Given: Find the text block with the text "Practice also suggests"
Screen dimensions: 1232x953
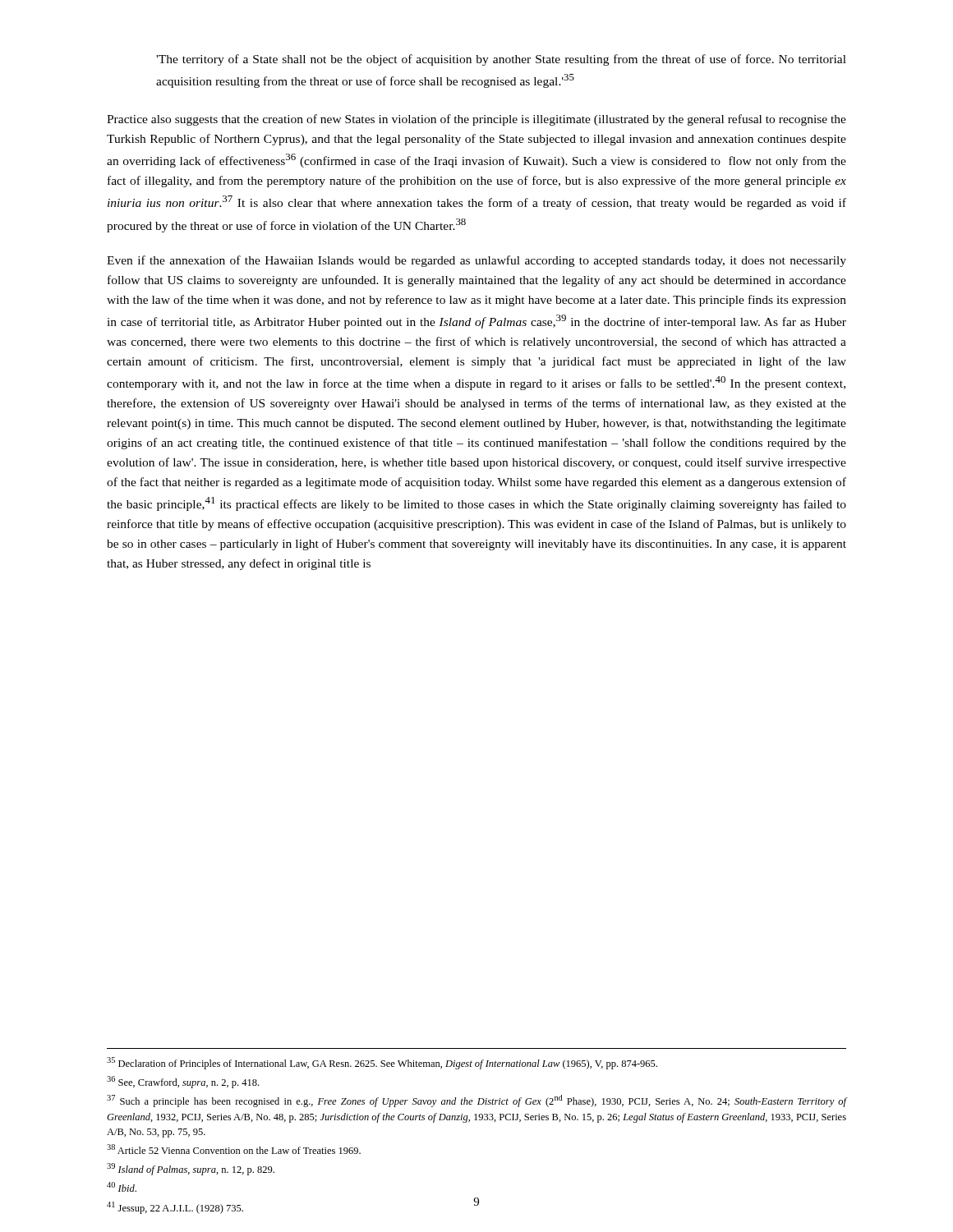Looking at the screenshot, I should click(476, 172).
